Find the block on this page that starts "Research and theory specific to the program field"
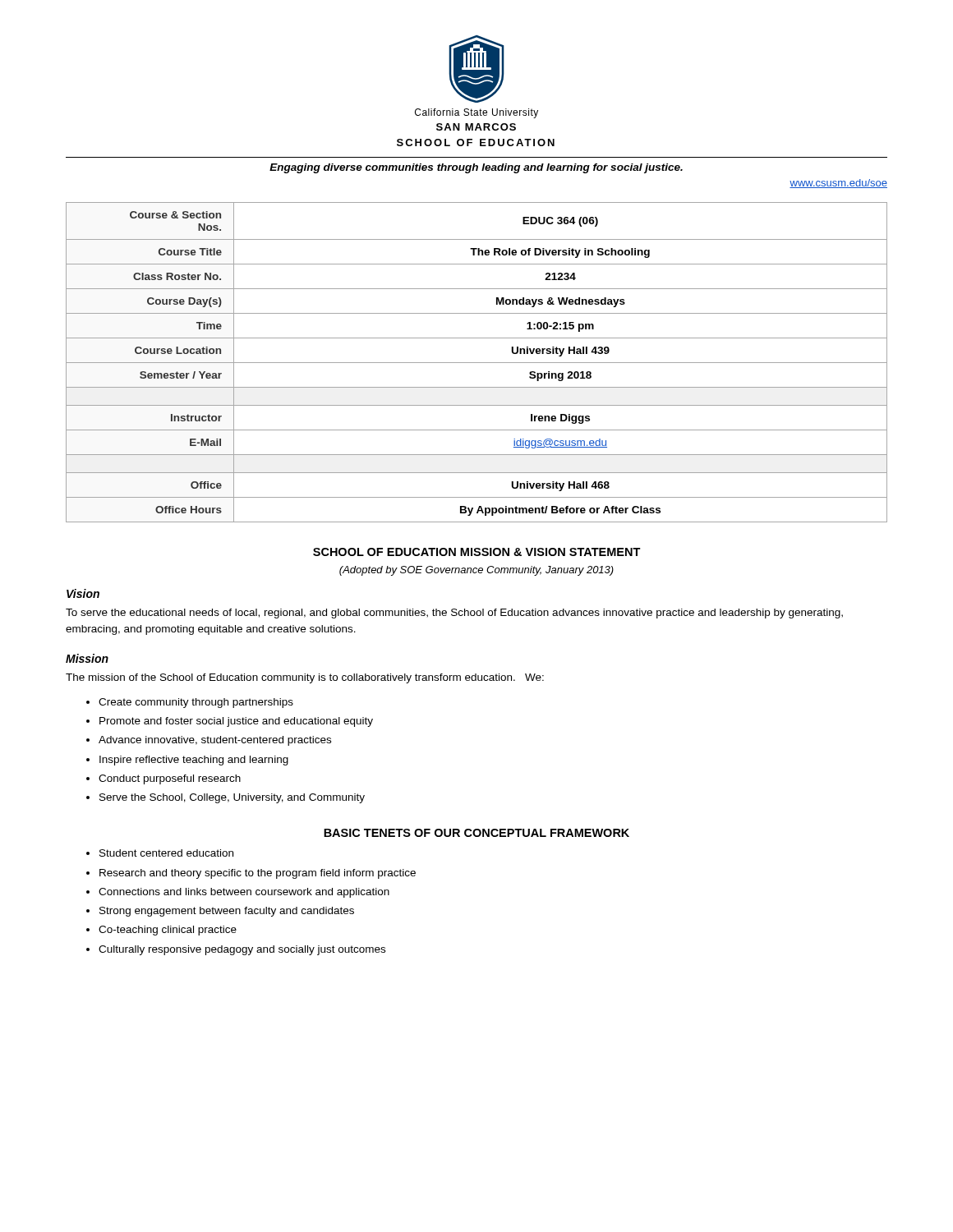The width and height of the screenshot is (953, 1232). pyautogui.click(x=257, y=872)
